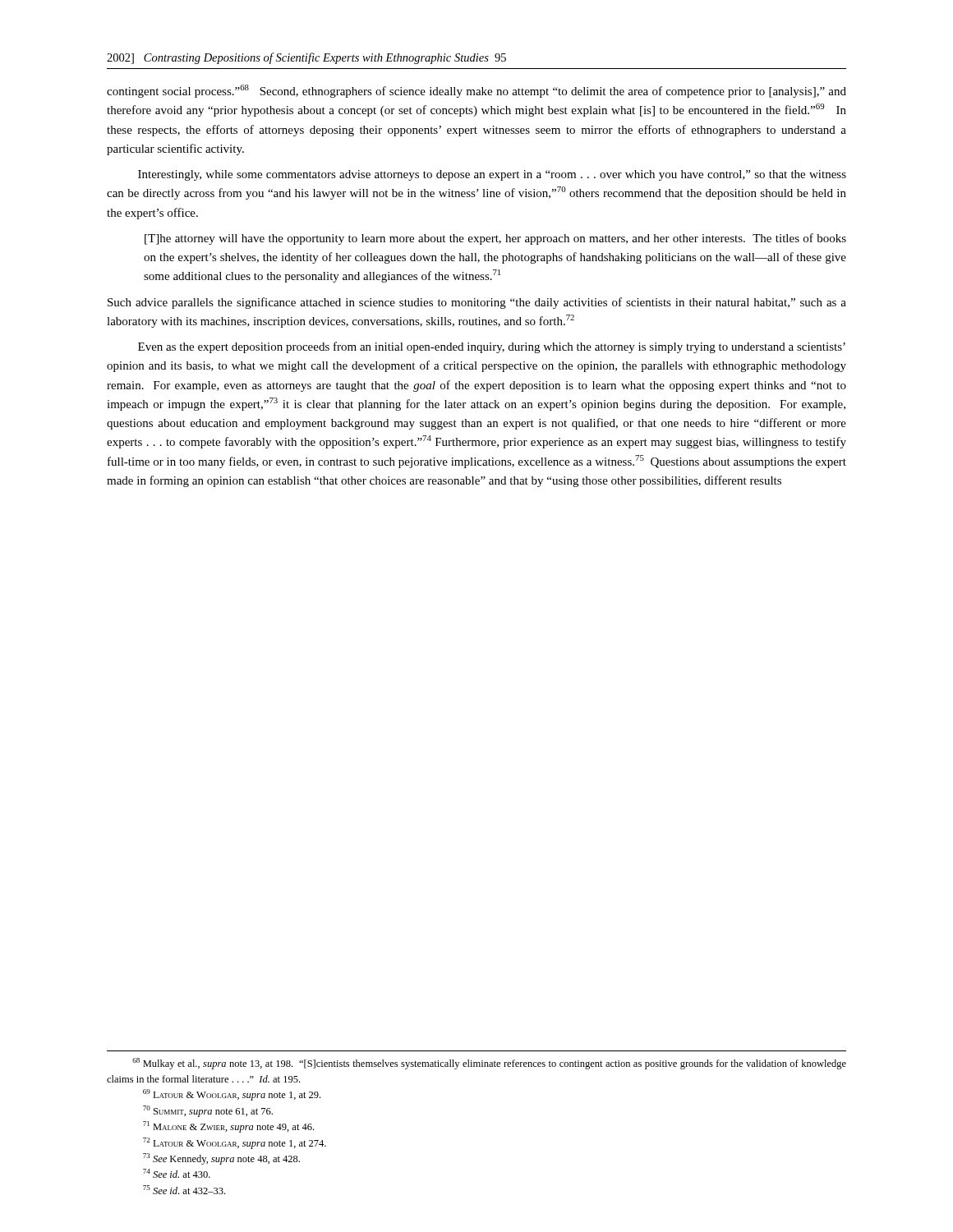Click on the text block containing "Interestingly, while some commentators advise attorneys"

pyautogui.click(x=476, y=194)
